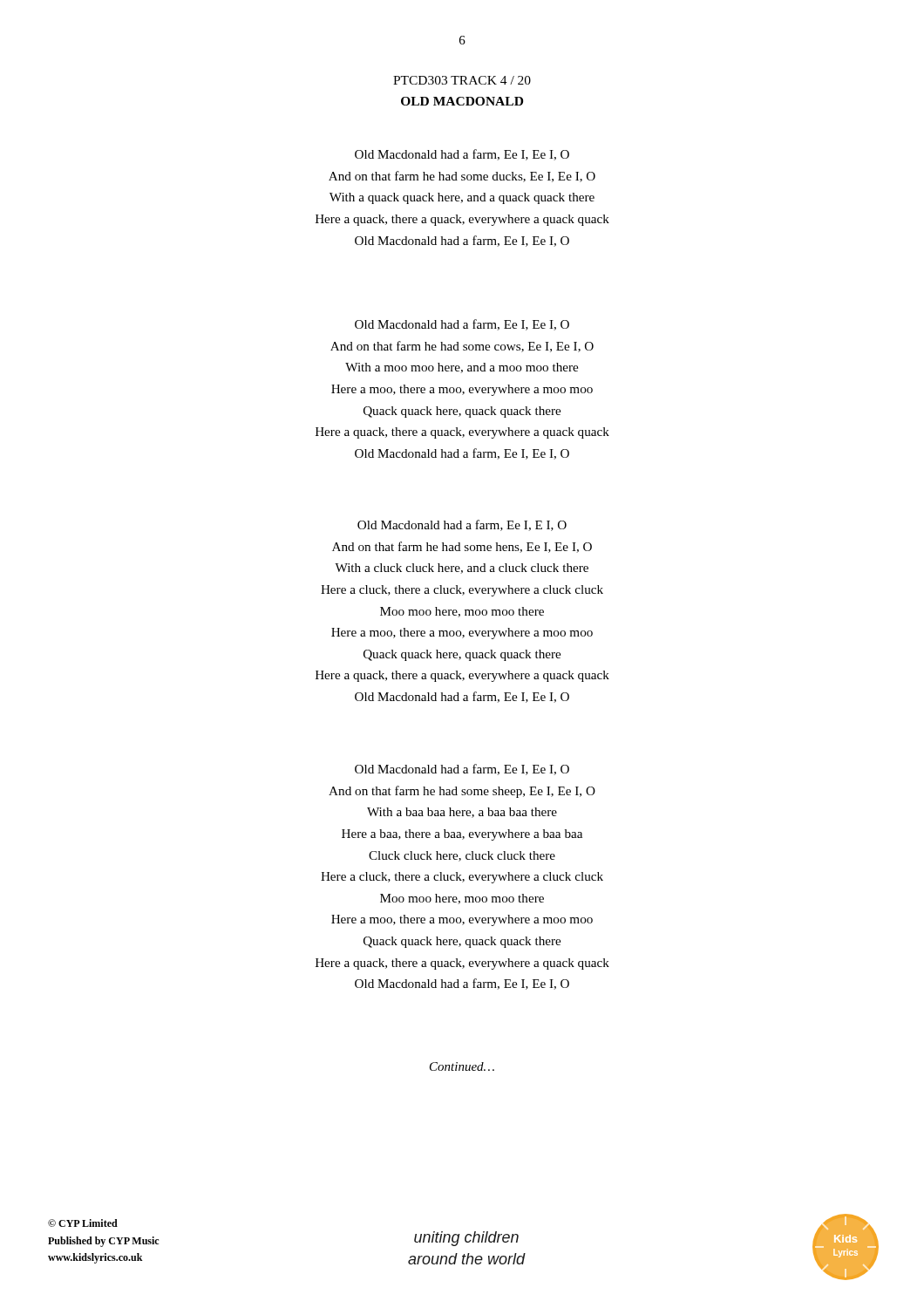The image size is (924, 1308).
Task: Click on the section header containing "PTCD303 TRACK 4 / 20 OLD MACDONALD"
Action: tap(462, 90)
